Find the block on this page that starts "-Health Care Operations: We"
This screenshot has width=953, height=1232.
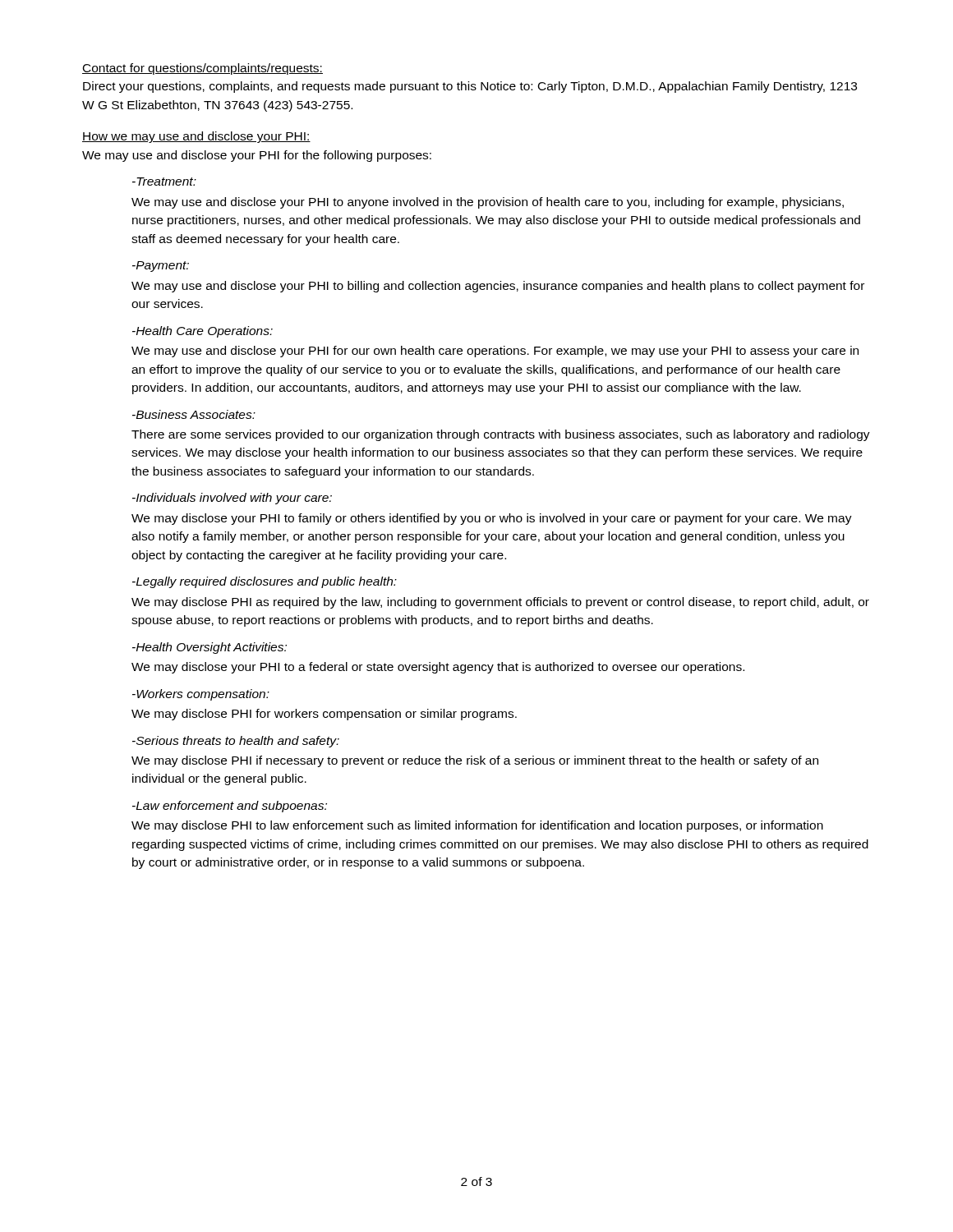(501, 359)
